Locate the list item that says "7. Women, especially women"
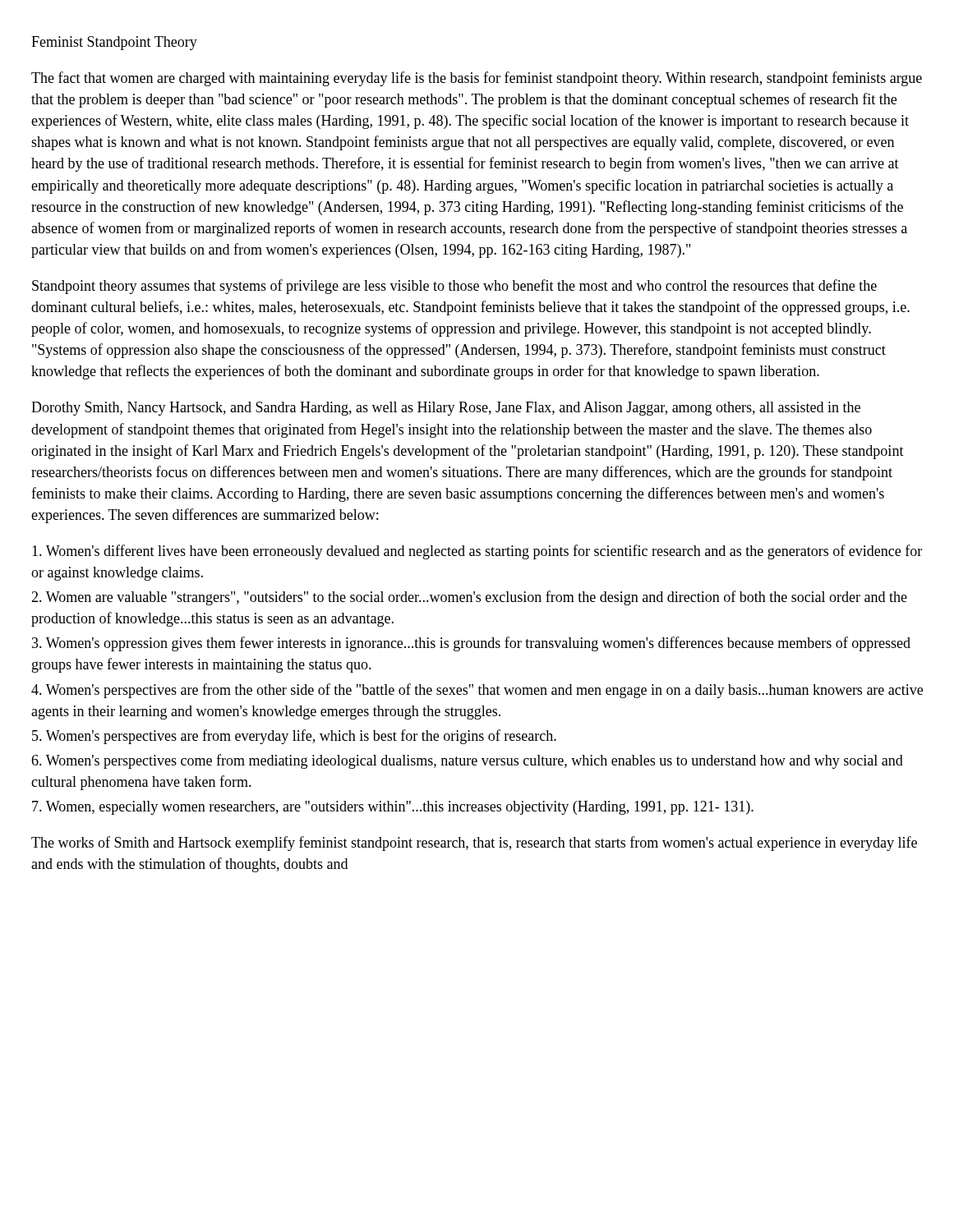 point(393,807)
